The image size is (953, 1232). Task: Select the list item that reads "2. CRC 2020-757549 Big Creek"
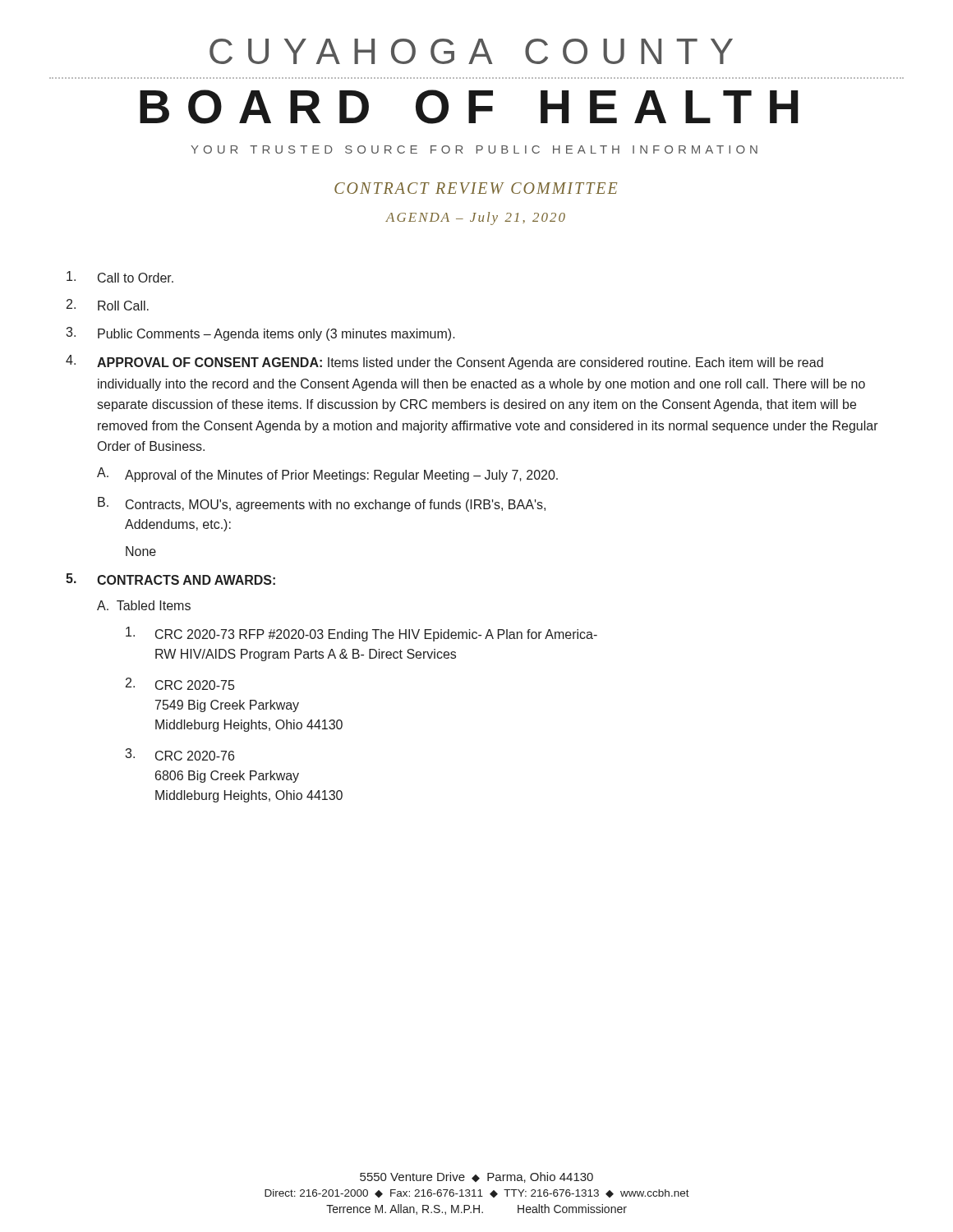click(234, 705)
